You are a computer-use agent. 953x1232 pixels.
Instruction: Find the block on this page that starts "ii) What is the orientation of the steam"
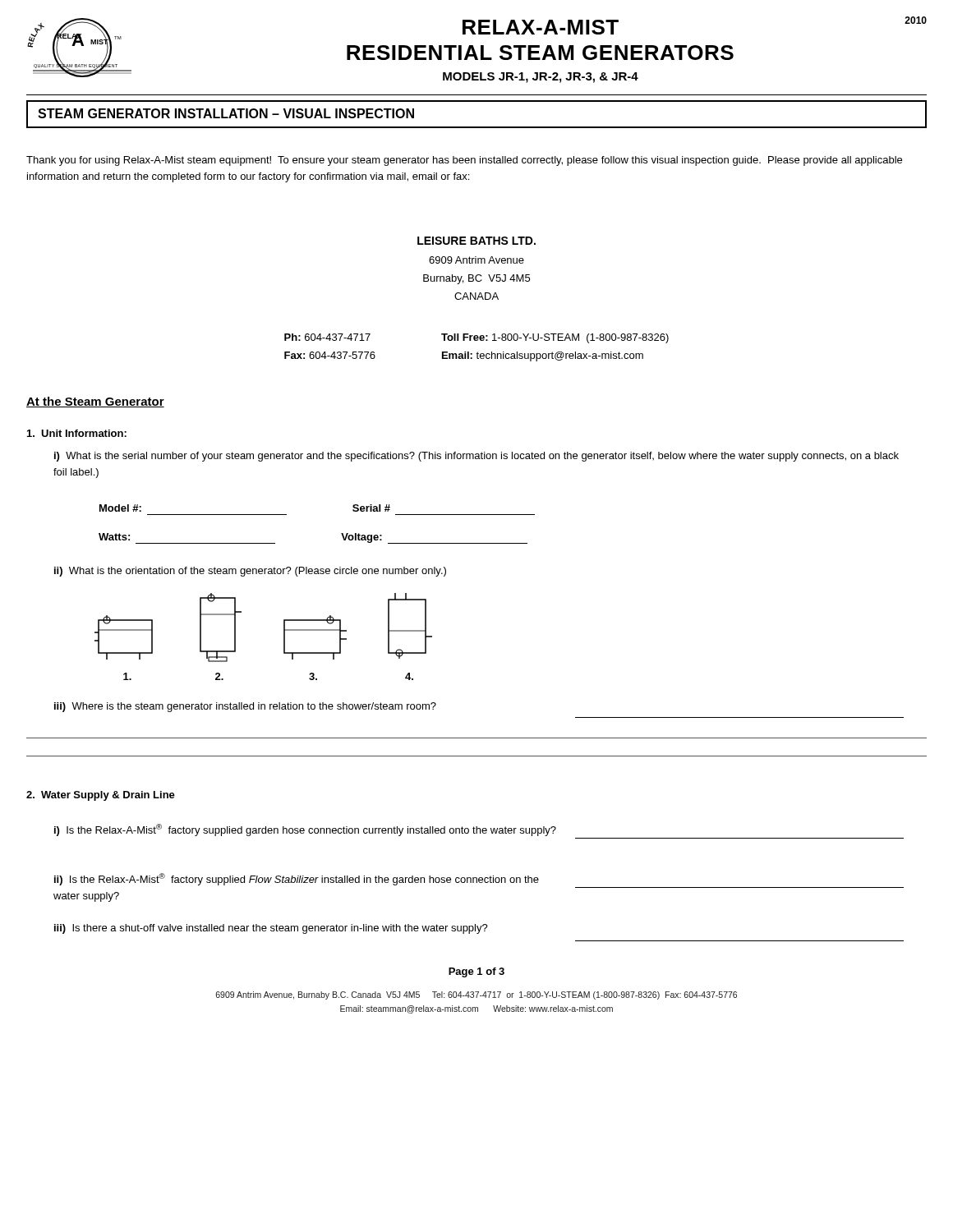point(250,570)
